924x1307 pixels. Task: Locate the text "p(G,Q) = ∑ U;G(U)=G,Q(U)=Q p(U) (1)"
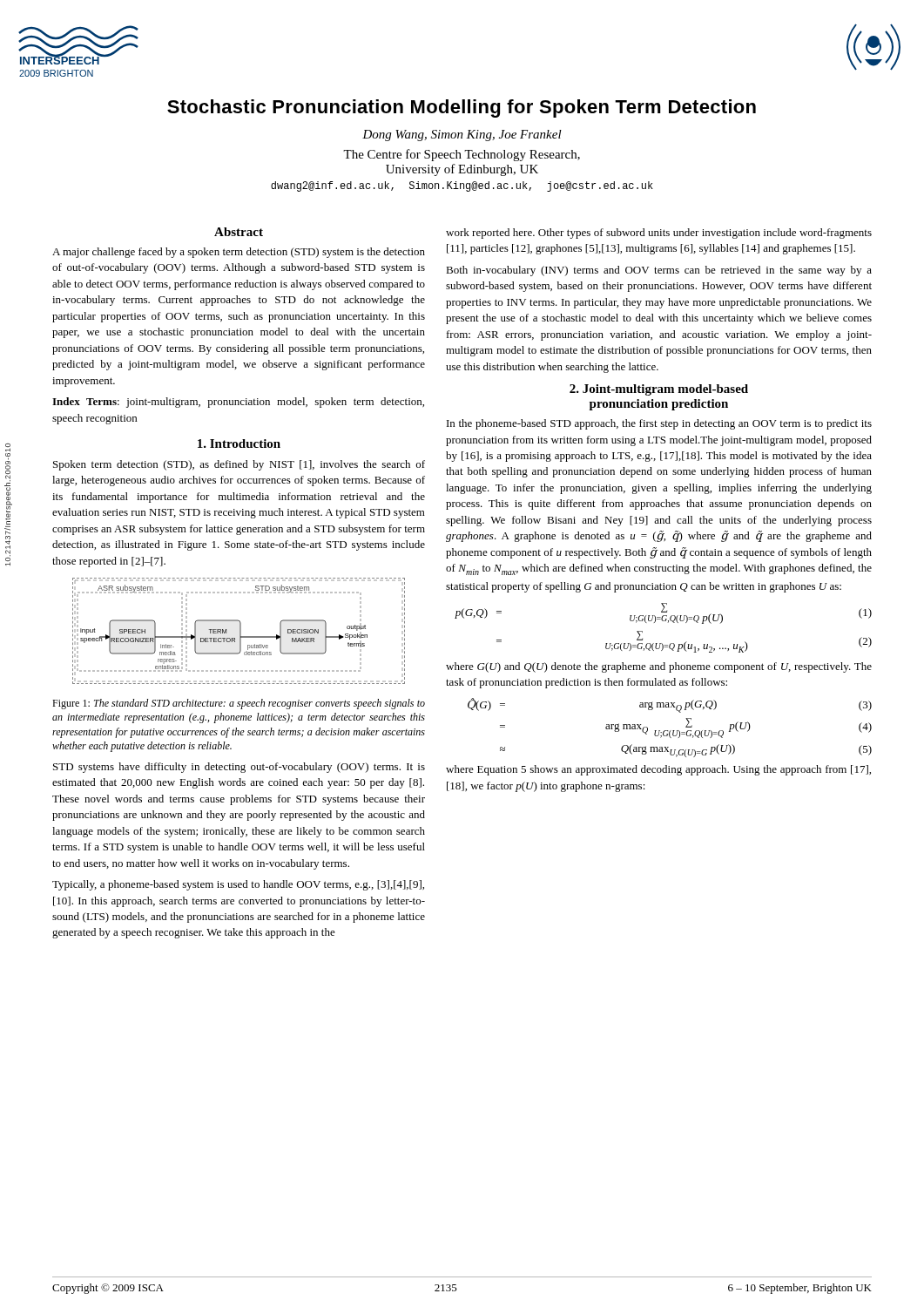point(659,613)
